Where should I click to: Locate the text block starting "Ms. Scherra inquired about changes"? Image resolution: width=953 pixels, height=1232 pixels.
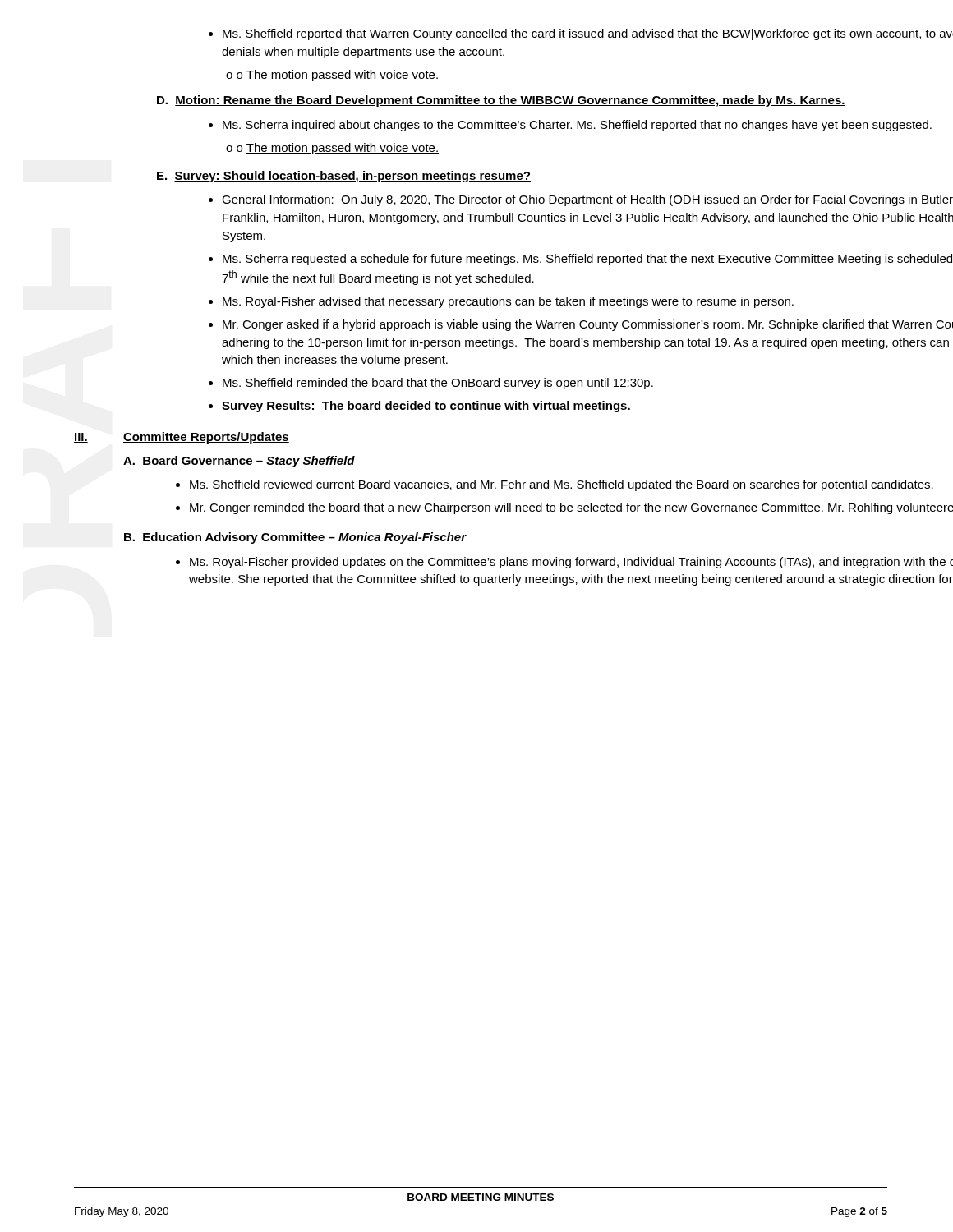tap(579, 125)
